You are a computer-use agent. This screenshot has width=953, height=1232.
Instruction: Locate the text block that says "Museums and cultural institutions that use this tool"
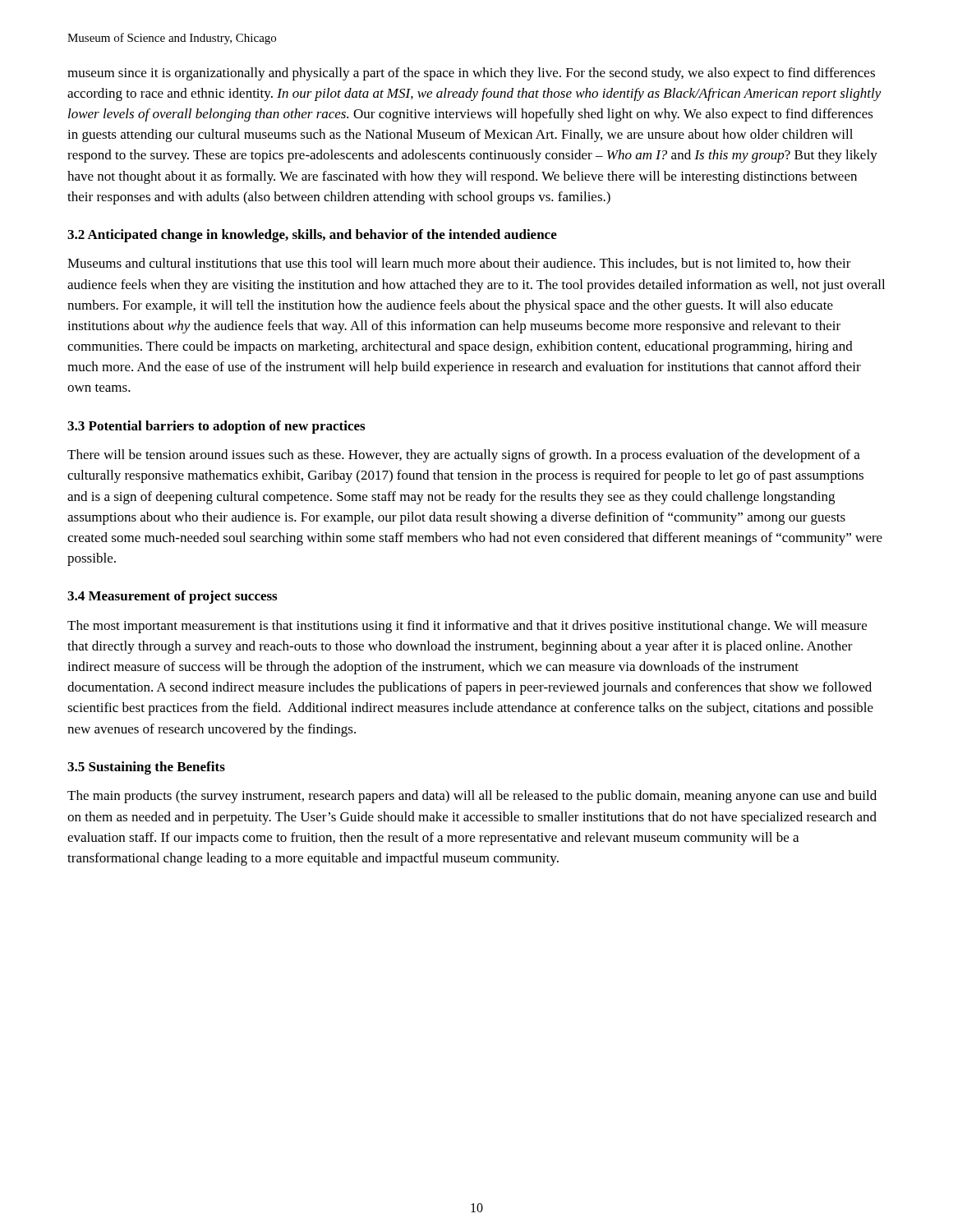pos(476,326)
